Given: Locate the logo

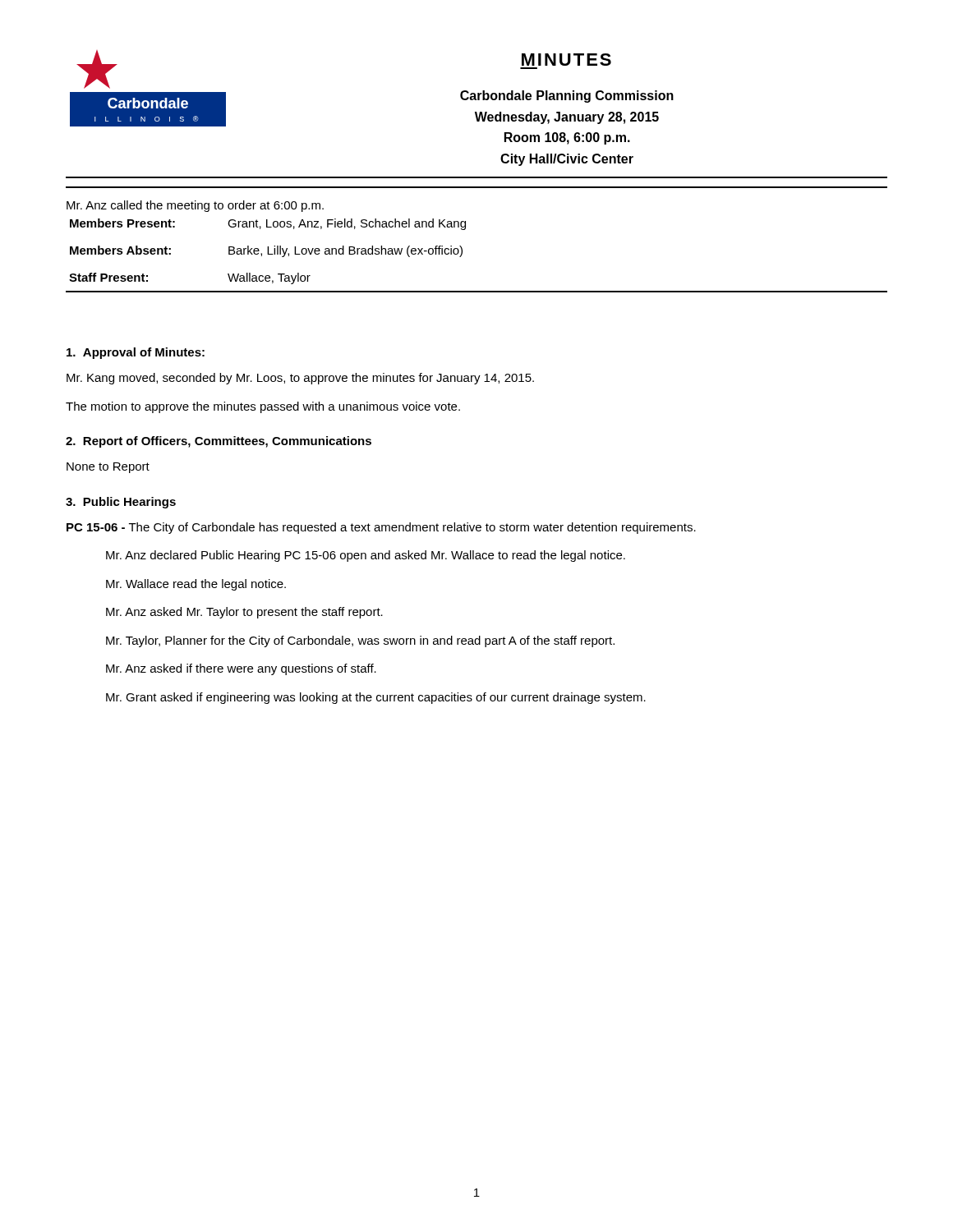Looking at the screenshot, I should (x=156, y=87).
